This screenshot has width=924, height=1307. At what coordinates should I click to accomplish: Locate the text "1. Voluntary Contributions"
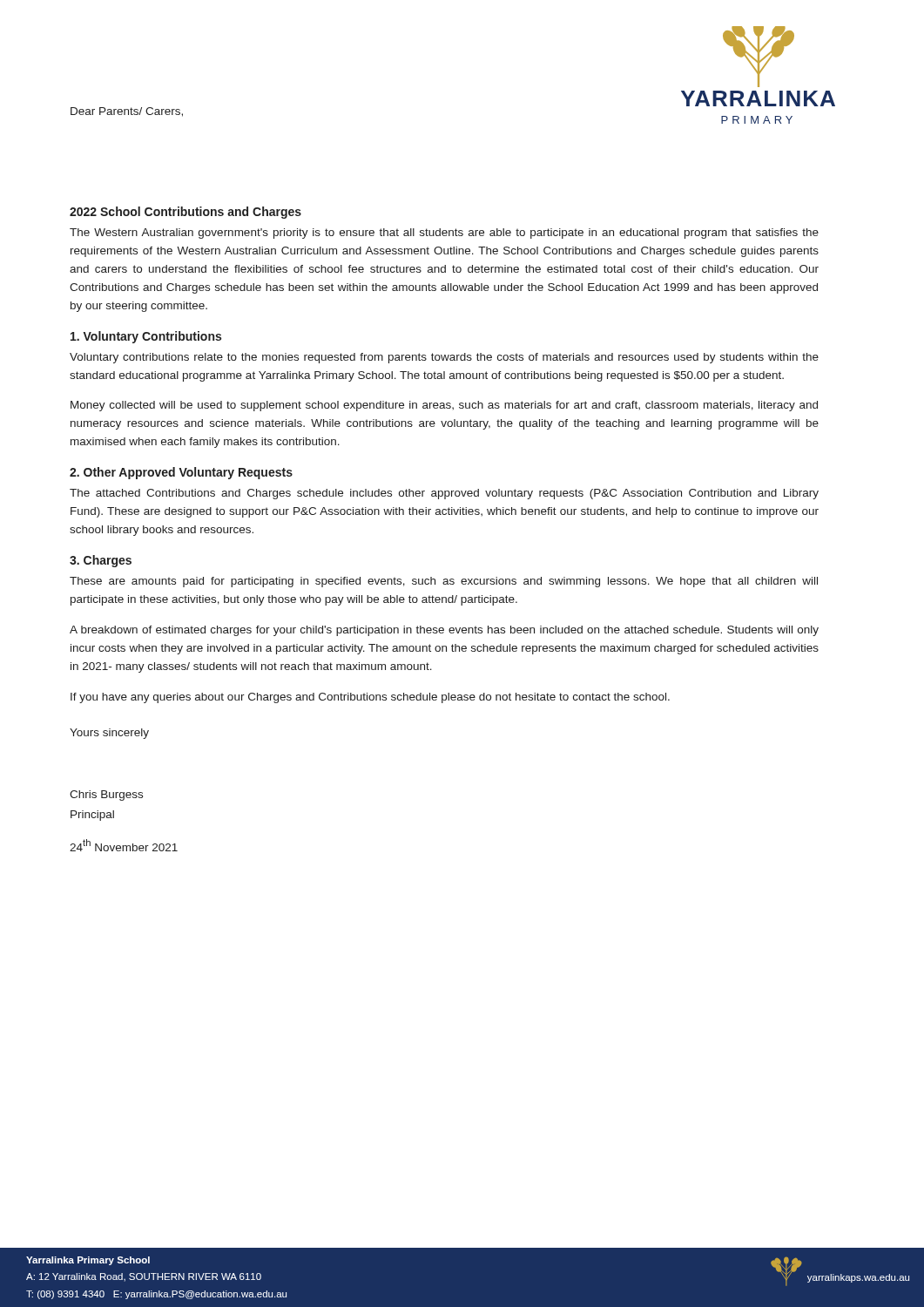pyautogui.click(x=146, y=336)
